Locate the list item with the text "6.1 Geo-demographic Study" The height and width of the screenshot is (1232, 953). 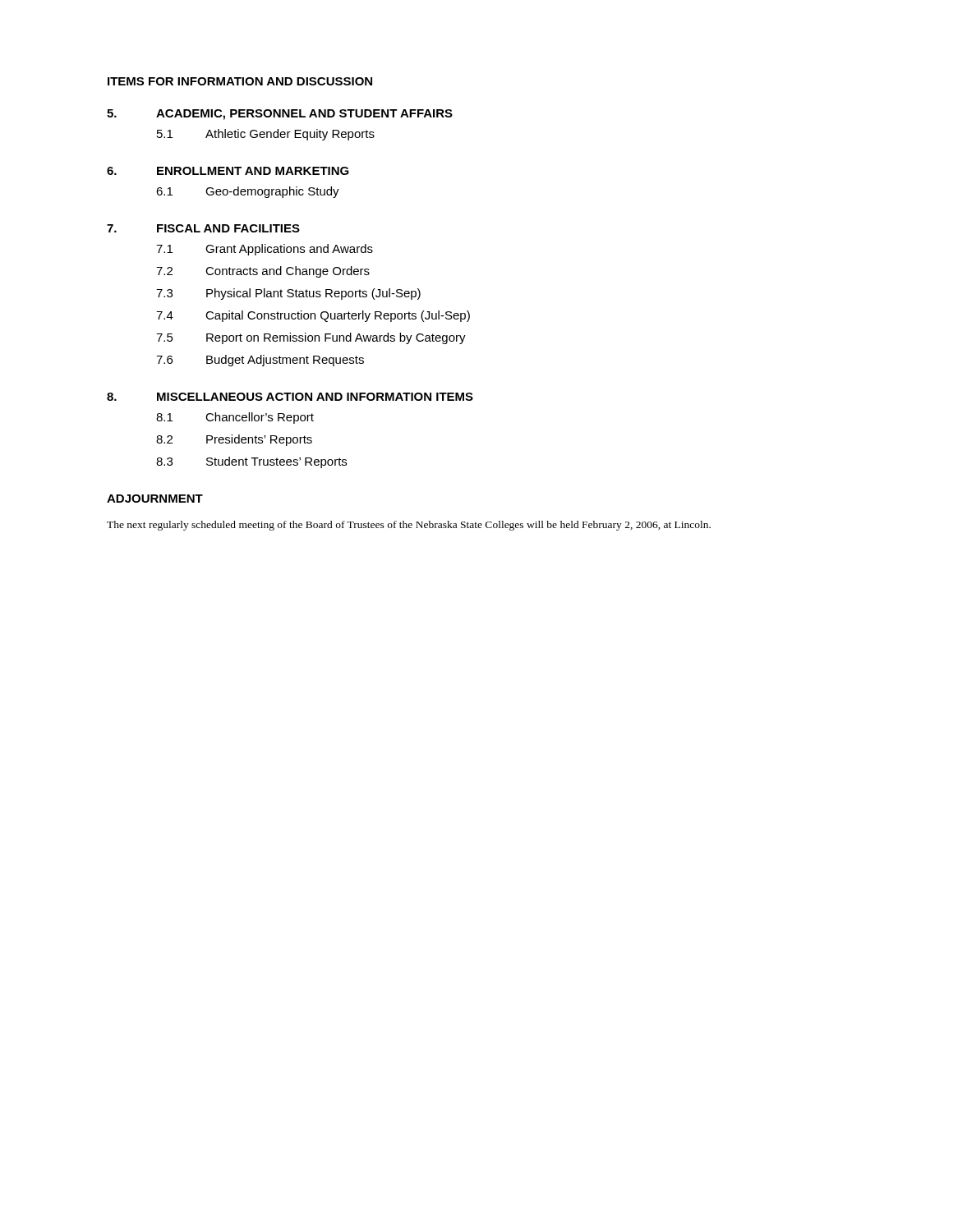coord(248,191)
